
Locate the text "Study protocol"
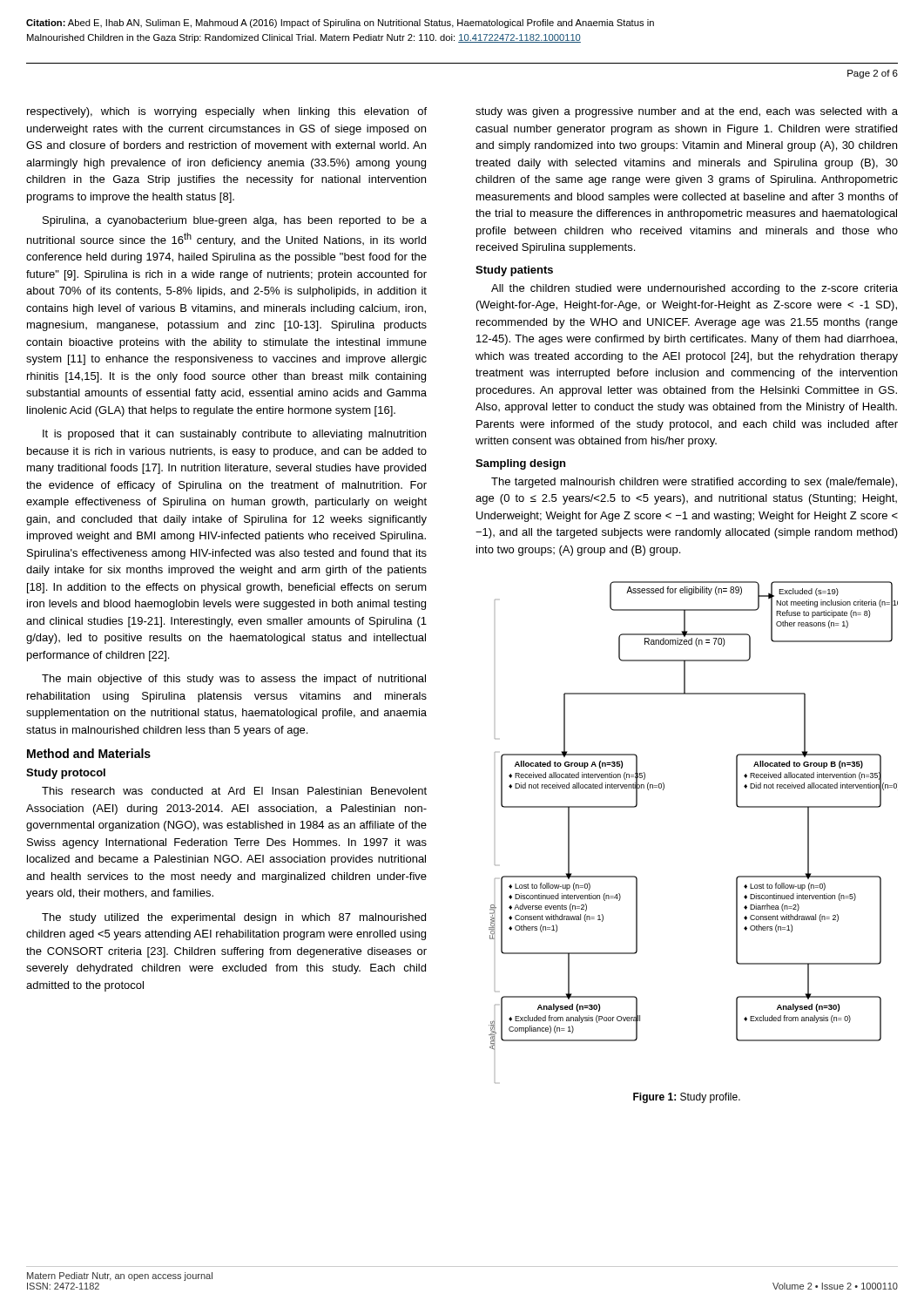66,773
